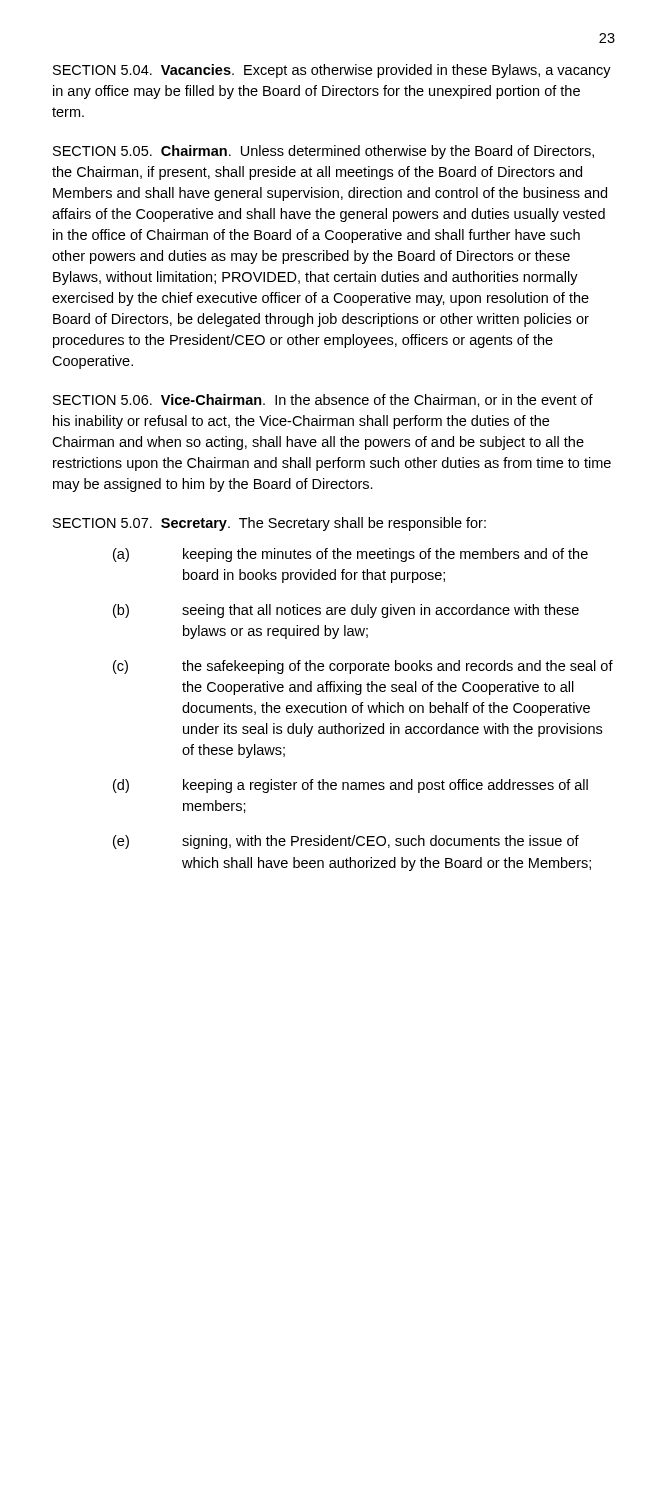Click on the text starting "SECTION 5.07. Secretary. The Secretary shall"
Viewport: 667px width, 1500px height.
pos(270,523)
